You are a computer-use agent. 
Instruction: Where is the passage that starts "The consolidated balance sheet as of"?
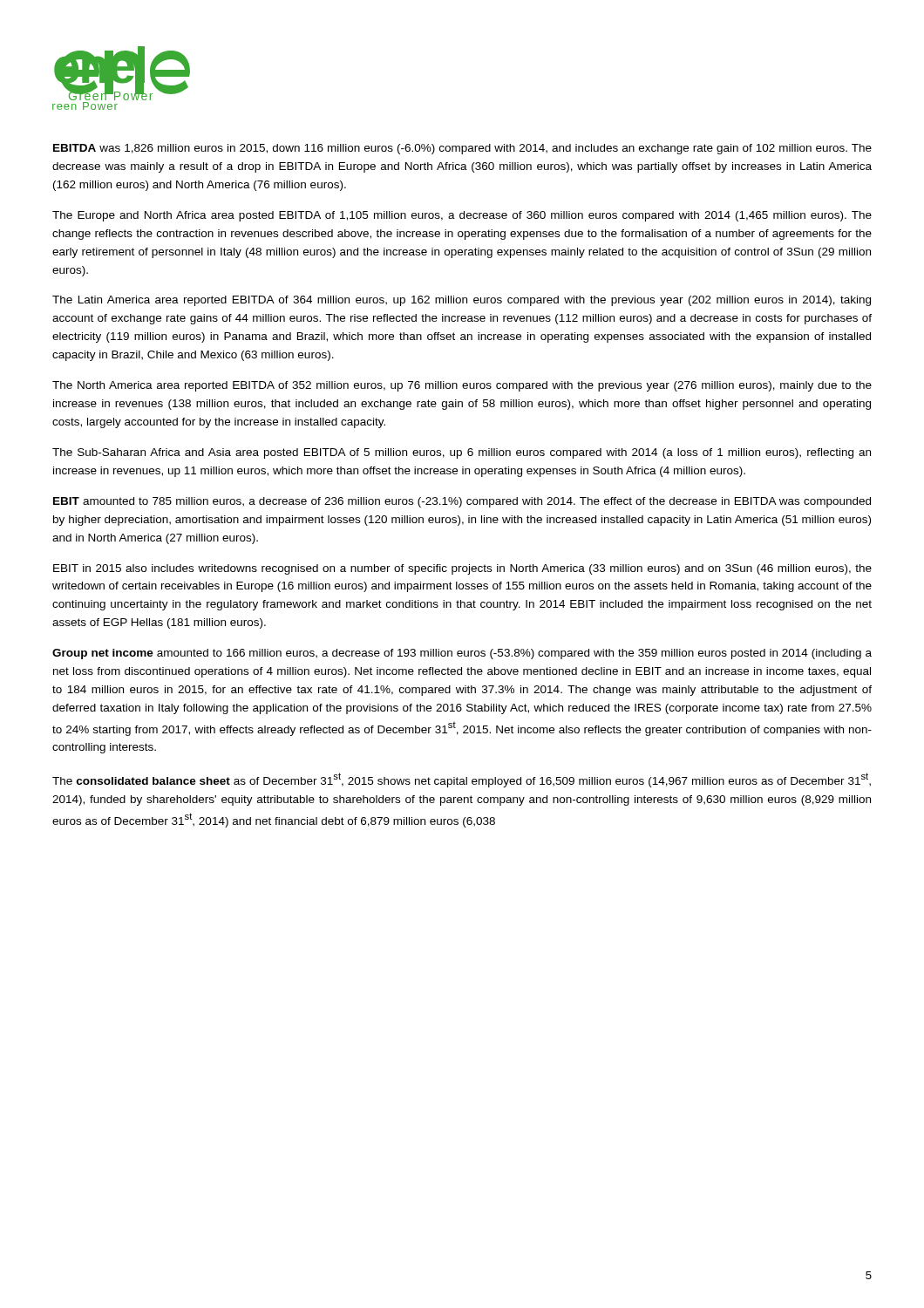click(x=462, y=800)
